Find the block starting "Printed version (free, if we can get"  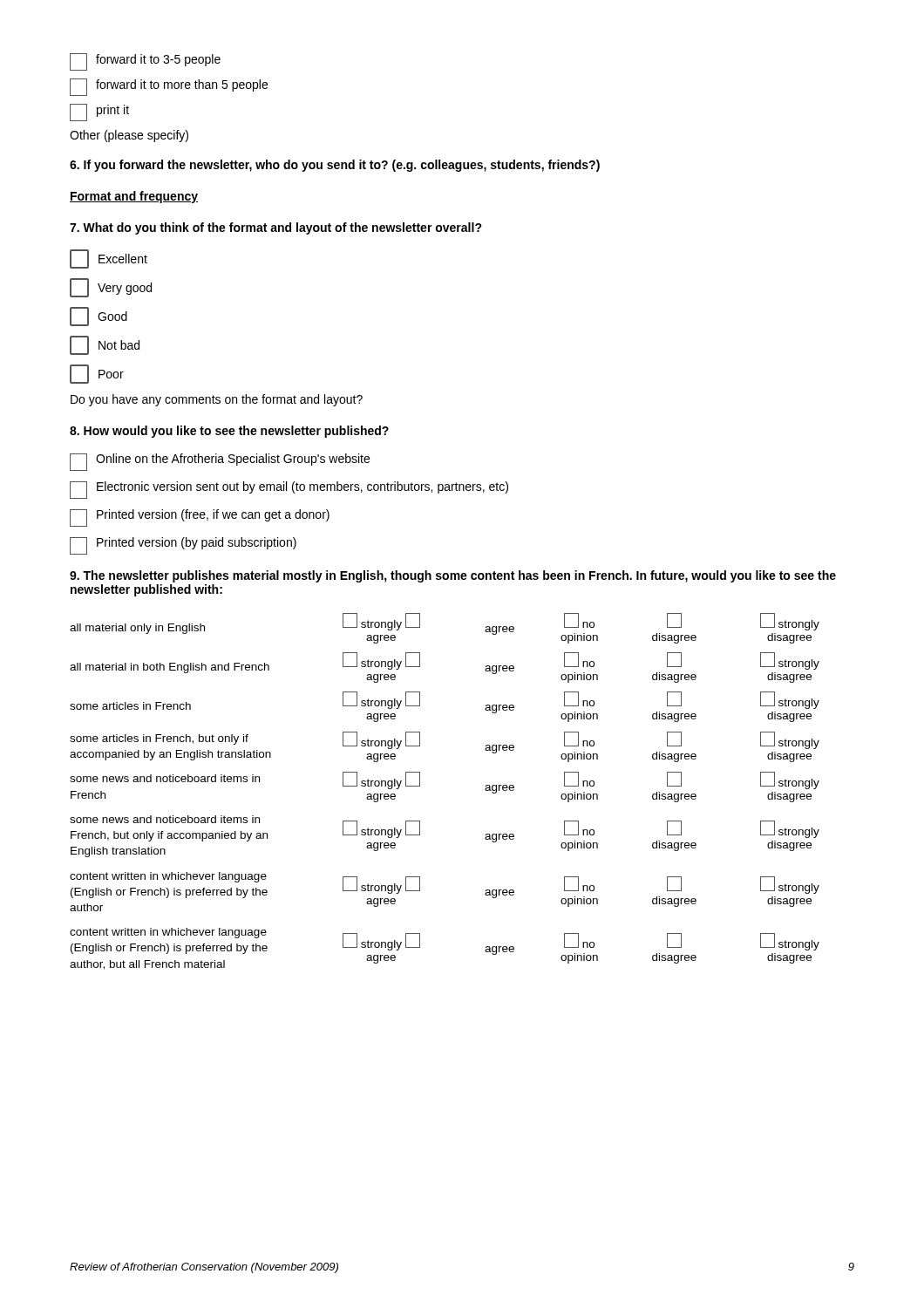pos(200,517)
